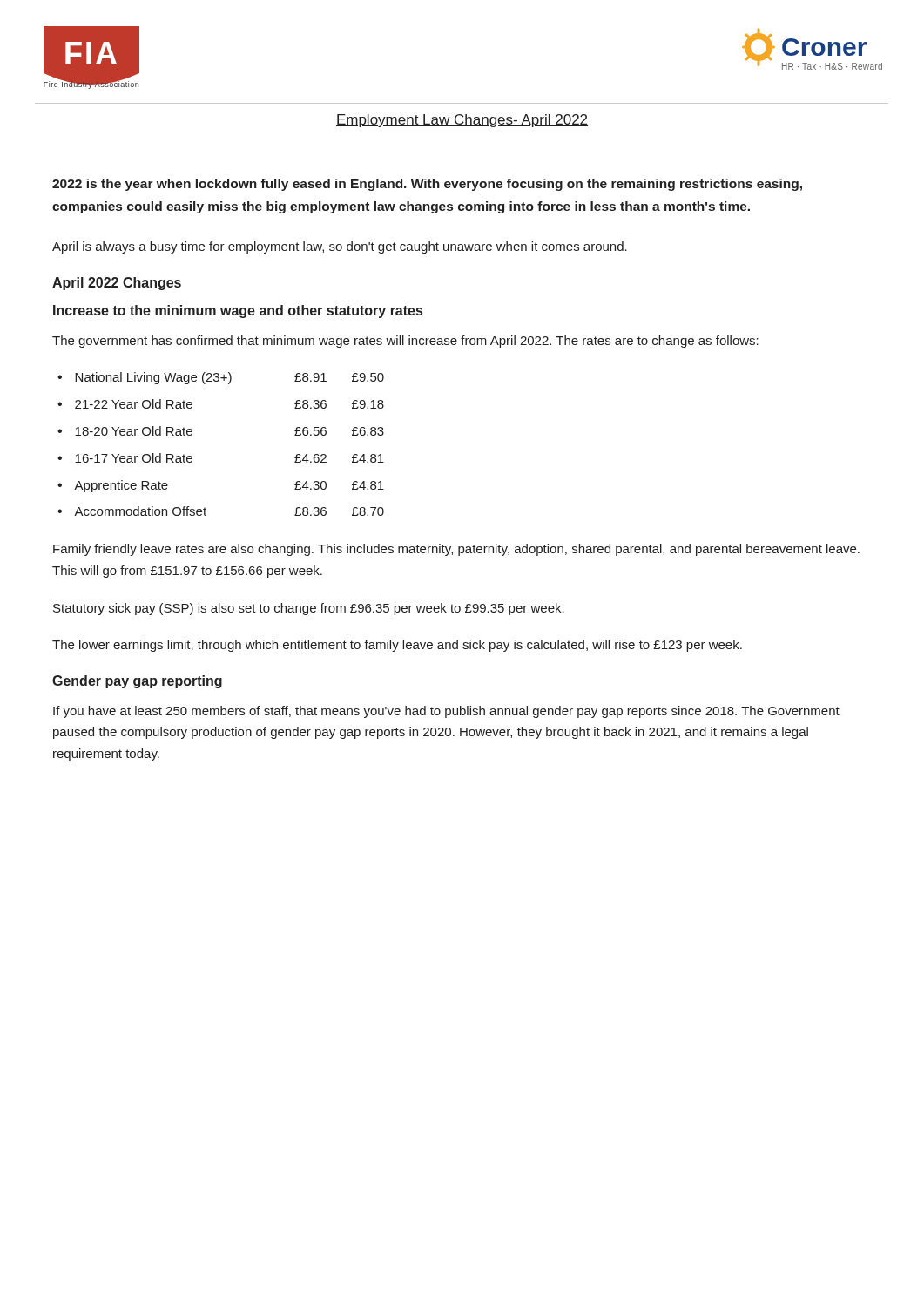
Task: Locate the text block containing "2022 is the year"
Action: (x=428, y=195)
